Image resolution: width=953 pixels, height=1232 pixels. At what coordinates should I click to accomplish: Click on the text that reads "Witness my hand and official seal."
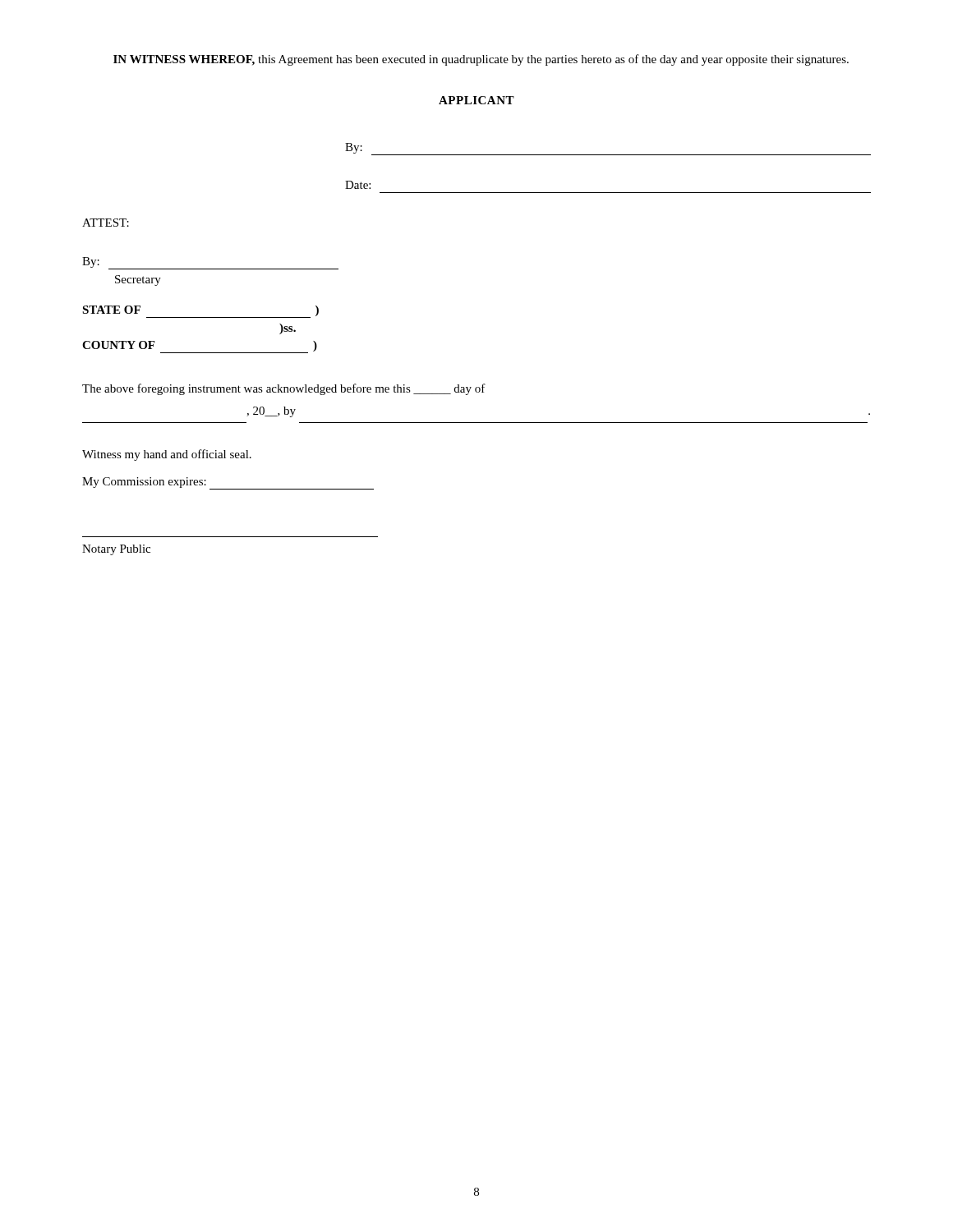167,454
